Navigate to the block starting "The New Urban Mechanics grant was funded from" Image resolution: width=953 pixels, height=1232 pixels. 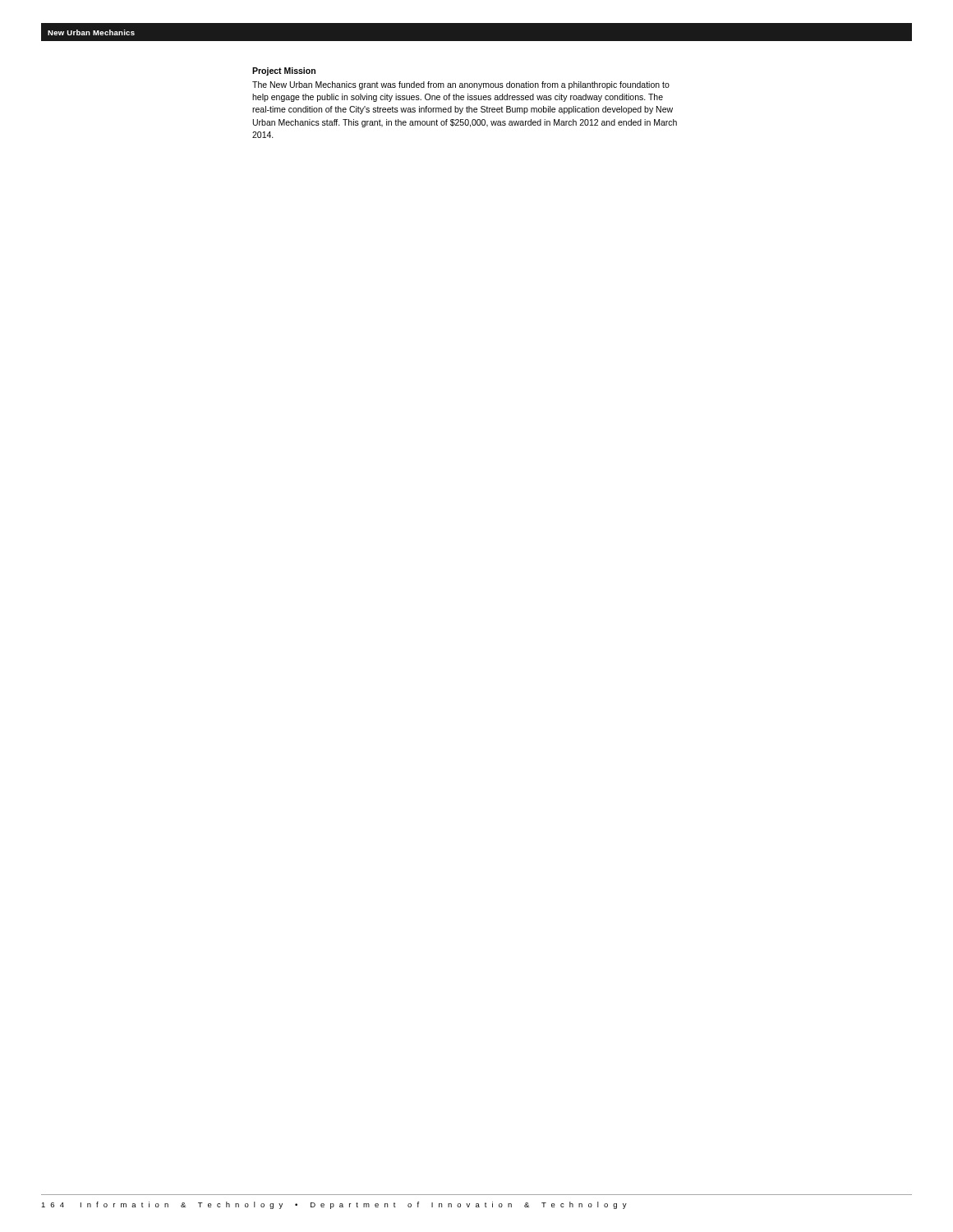(465, 110)
